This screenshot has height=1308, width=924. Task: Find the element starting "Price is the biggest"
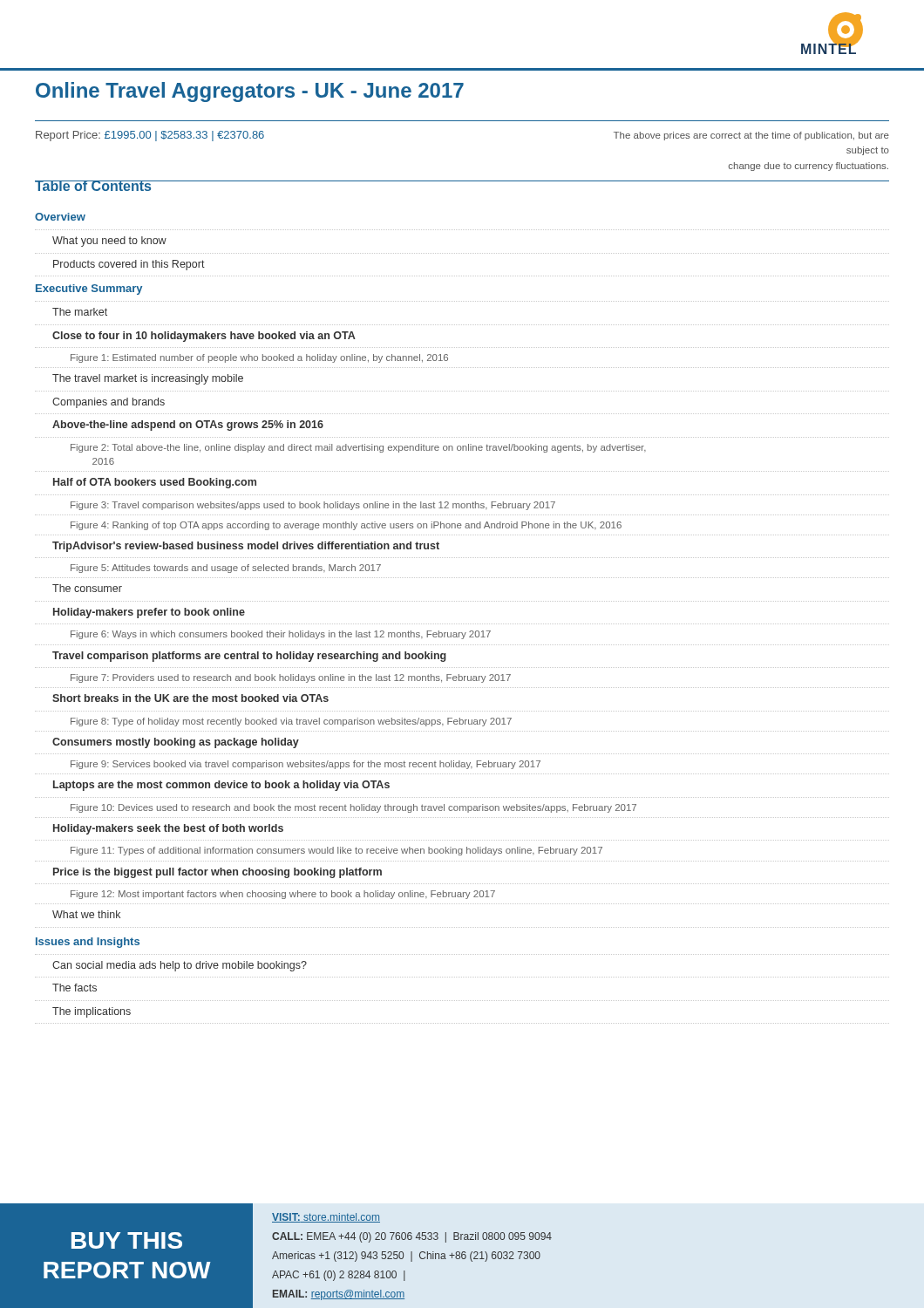pyautogui.click(x=217, y=872)
